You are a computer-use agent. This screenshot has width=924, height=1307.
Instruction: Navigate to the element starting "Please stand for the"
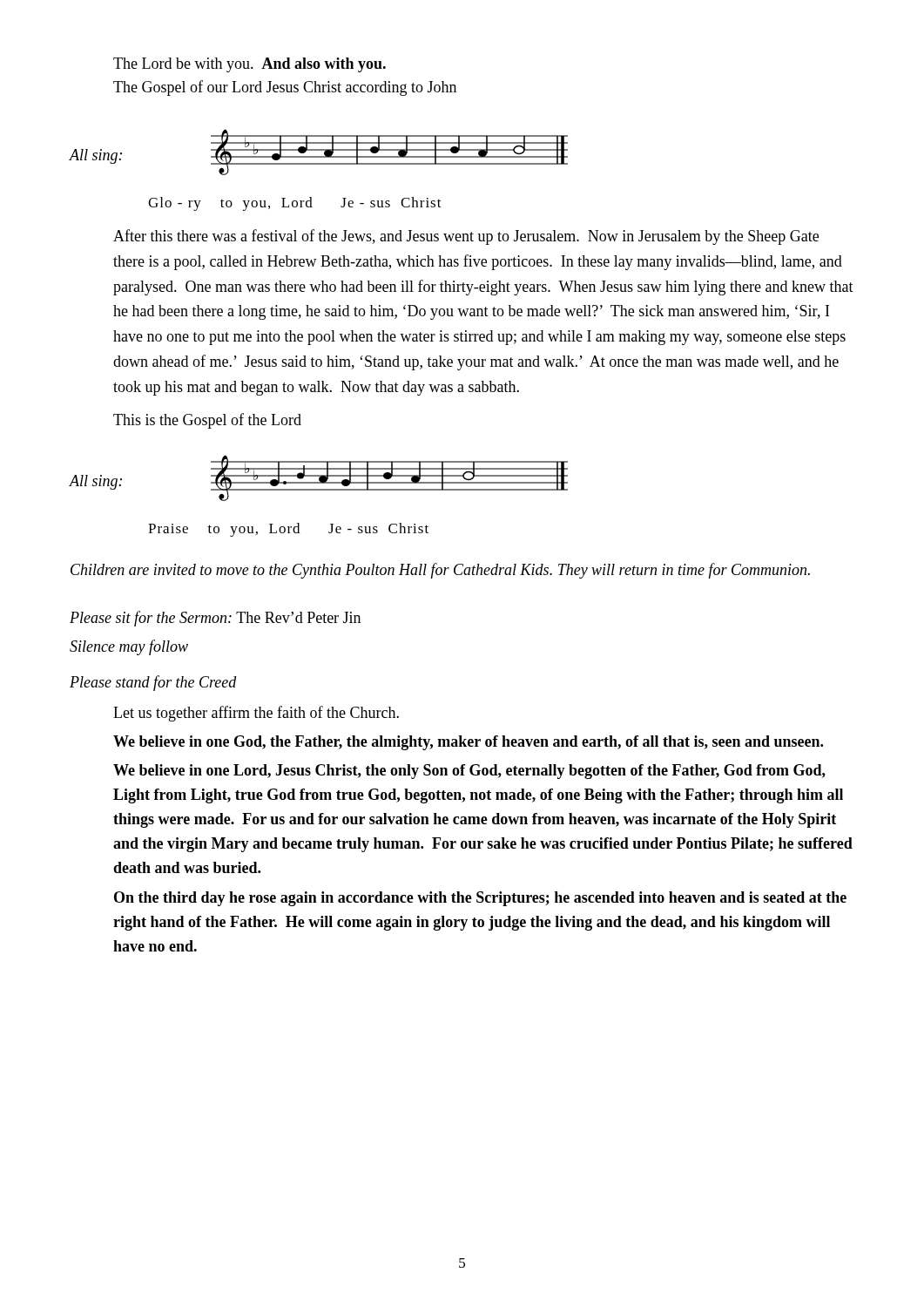click(153, 682)
